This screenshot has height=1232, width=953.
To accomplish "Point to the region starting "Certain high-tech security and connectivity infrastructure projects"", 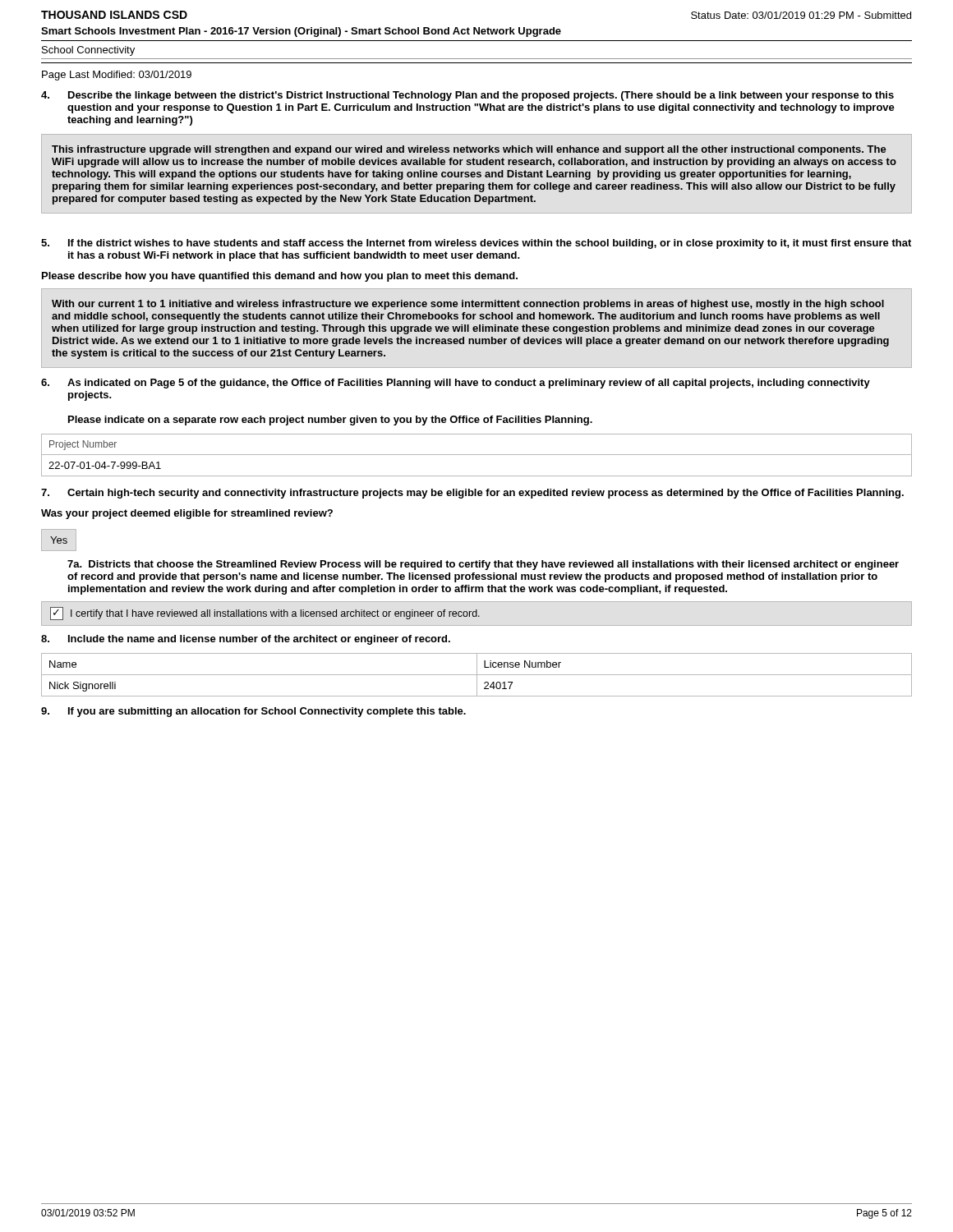I will (473, 492).
